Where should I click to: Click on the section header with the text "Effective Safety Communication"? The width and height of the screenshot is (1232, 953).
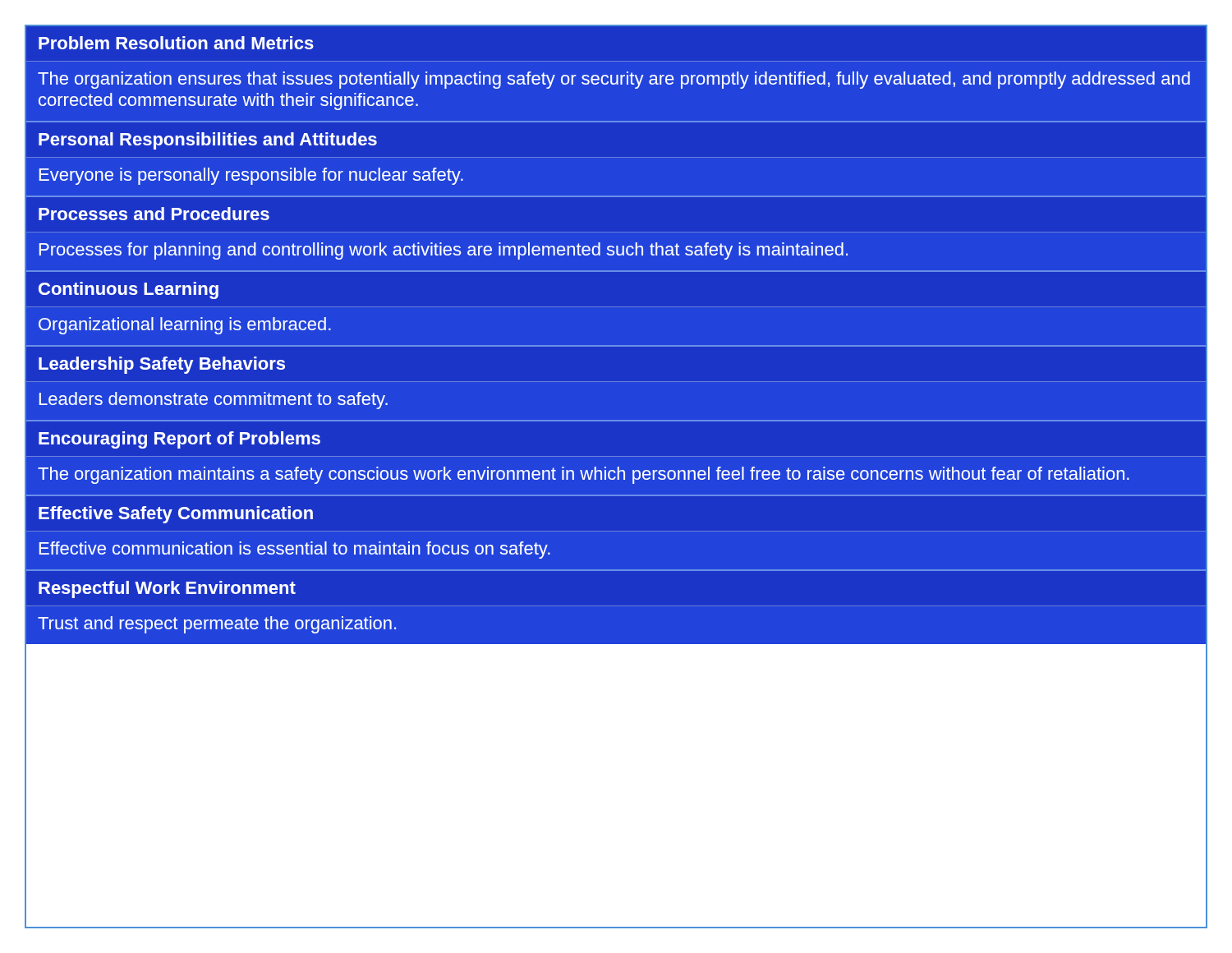176,513
